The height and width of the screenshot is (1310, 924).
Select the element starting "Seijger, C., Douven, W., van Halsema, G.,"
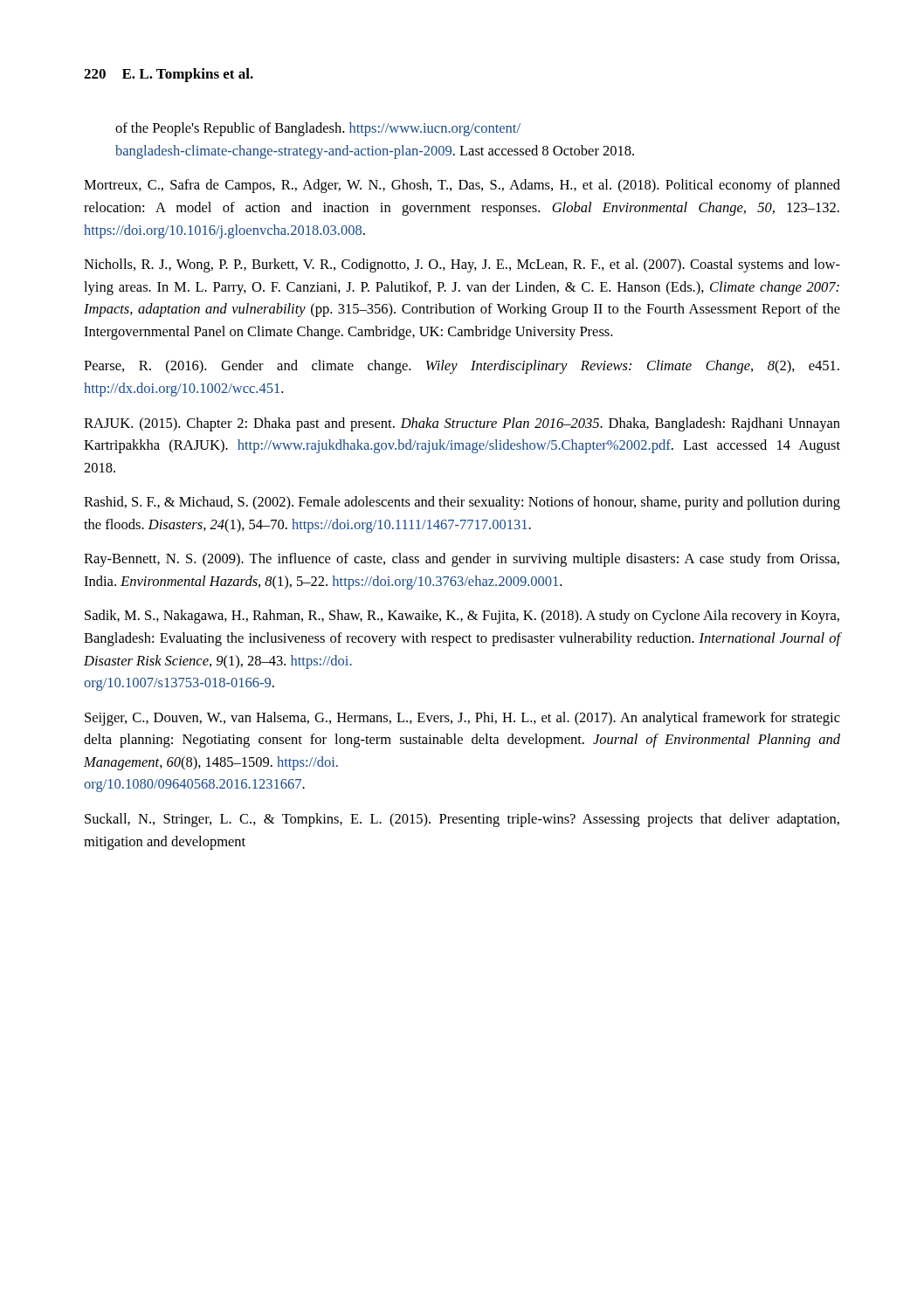point(462,751)
